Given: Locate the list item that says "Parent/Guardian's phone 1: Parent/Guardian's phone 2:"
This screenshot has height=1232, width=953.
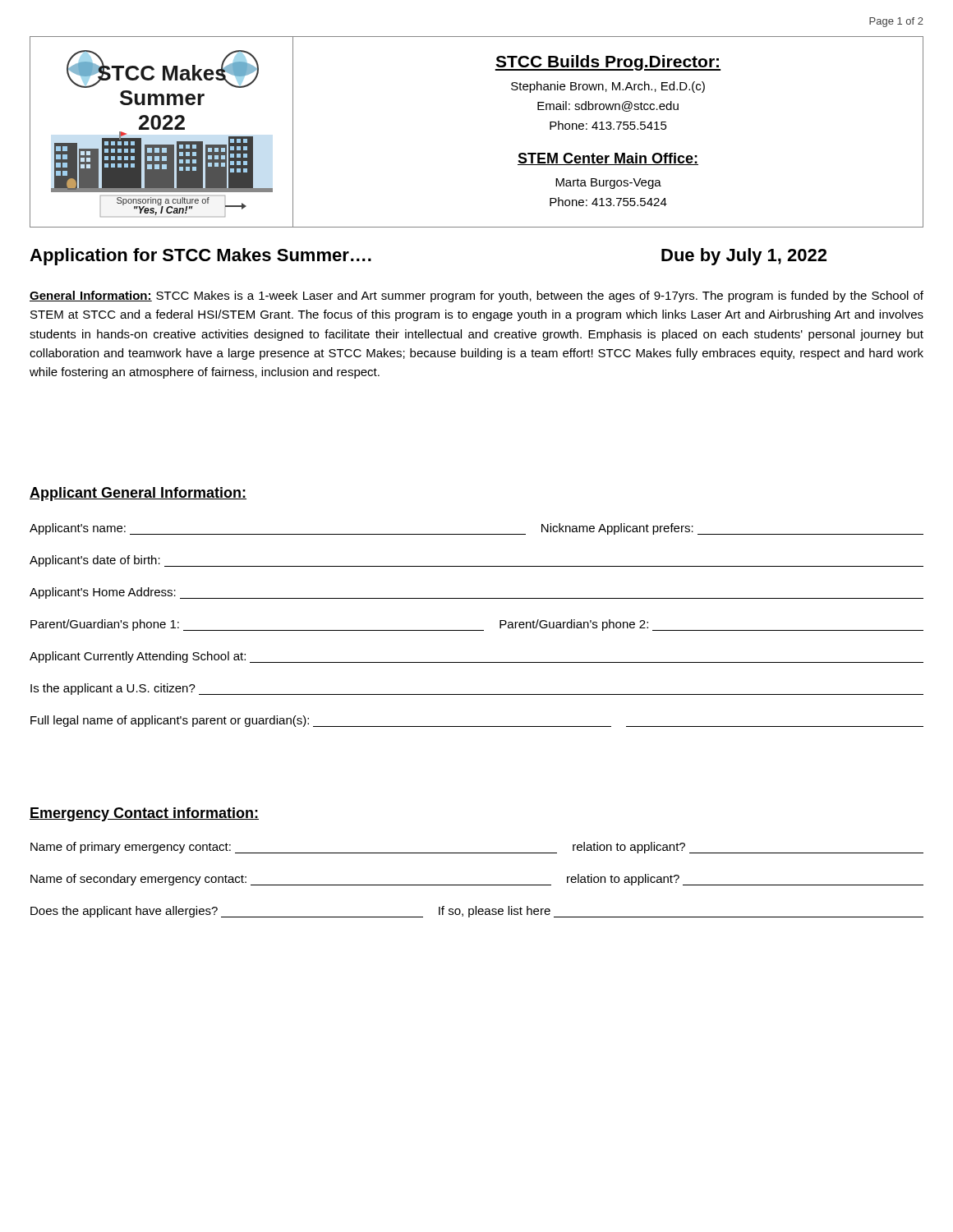Looking at the screenshot, I should coord(476,623).
